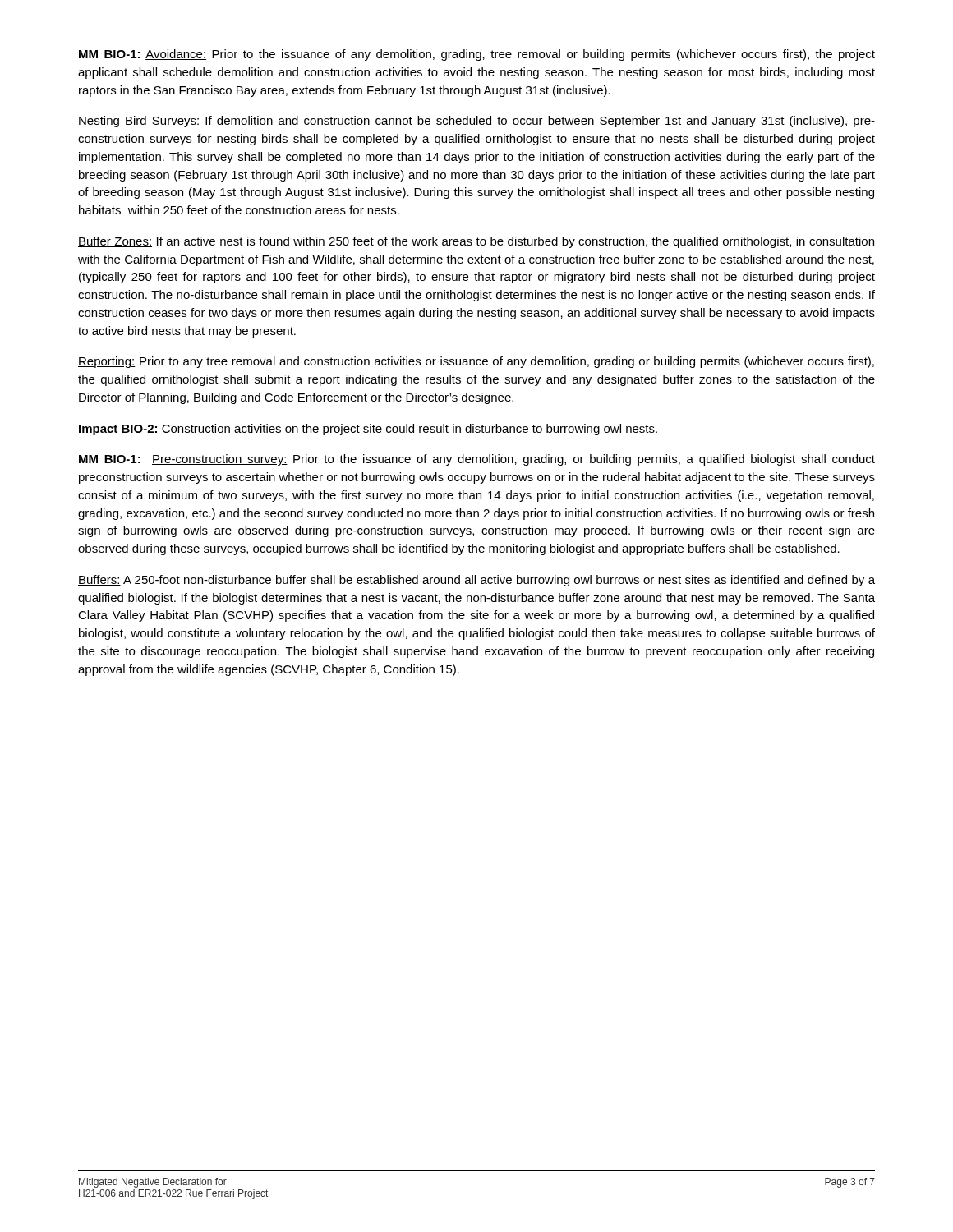Viewport: 953px width, 1232px height.
Task: Click on the element starting "MM BIO-1: Pre-construction survey: Prior"
Action: pyautogui.click(x=476, y=504)
